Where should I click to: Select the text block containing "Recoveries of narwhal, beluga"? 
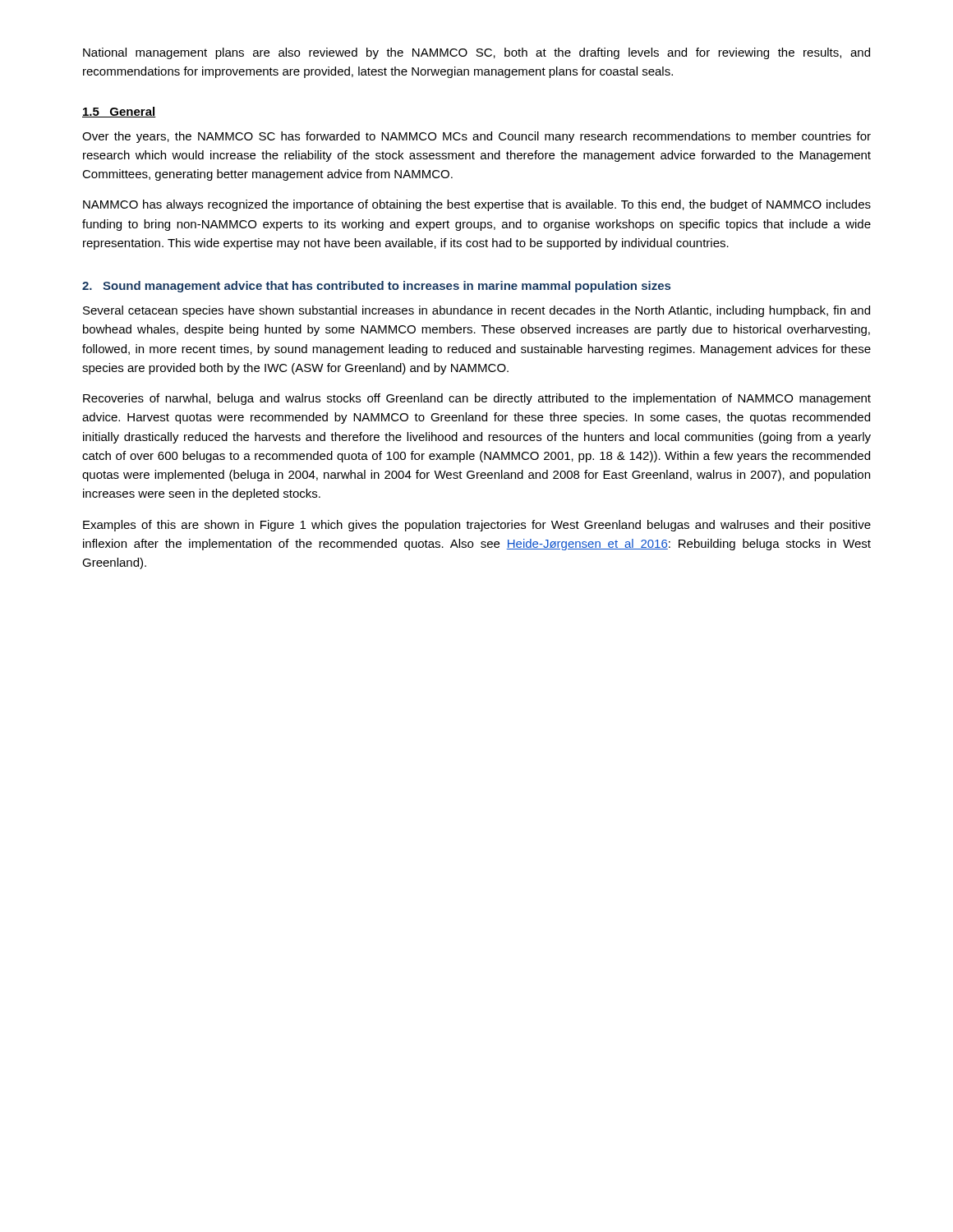pos(476,446)
